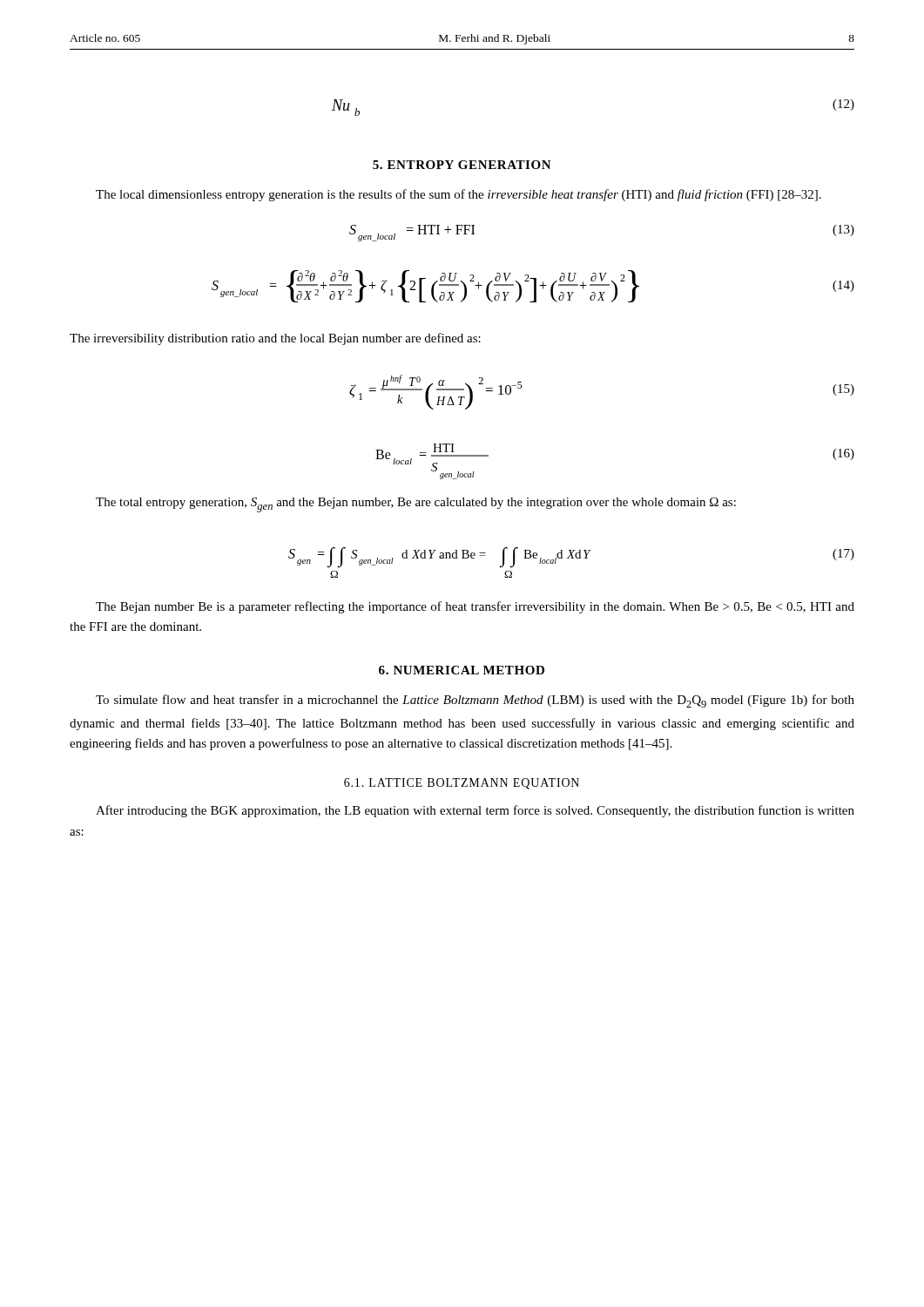Locate the block of text that opens with "After introducing the"
924x1307 pixels.
tap(462, 821)
